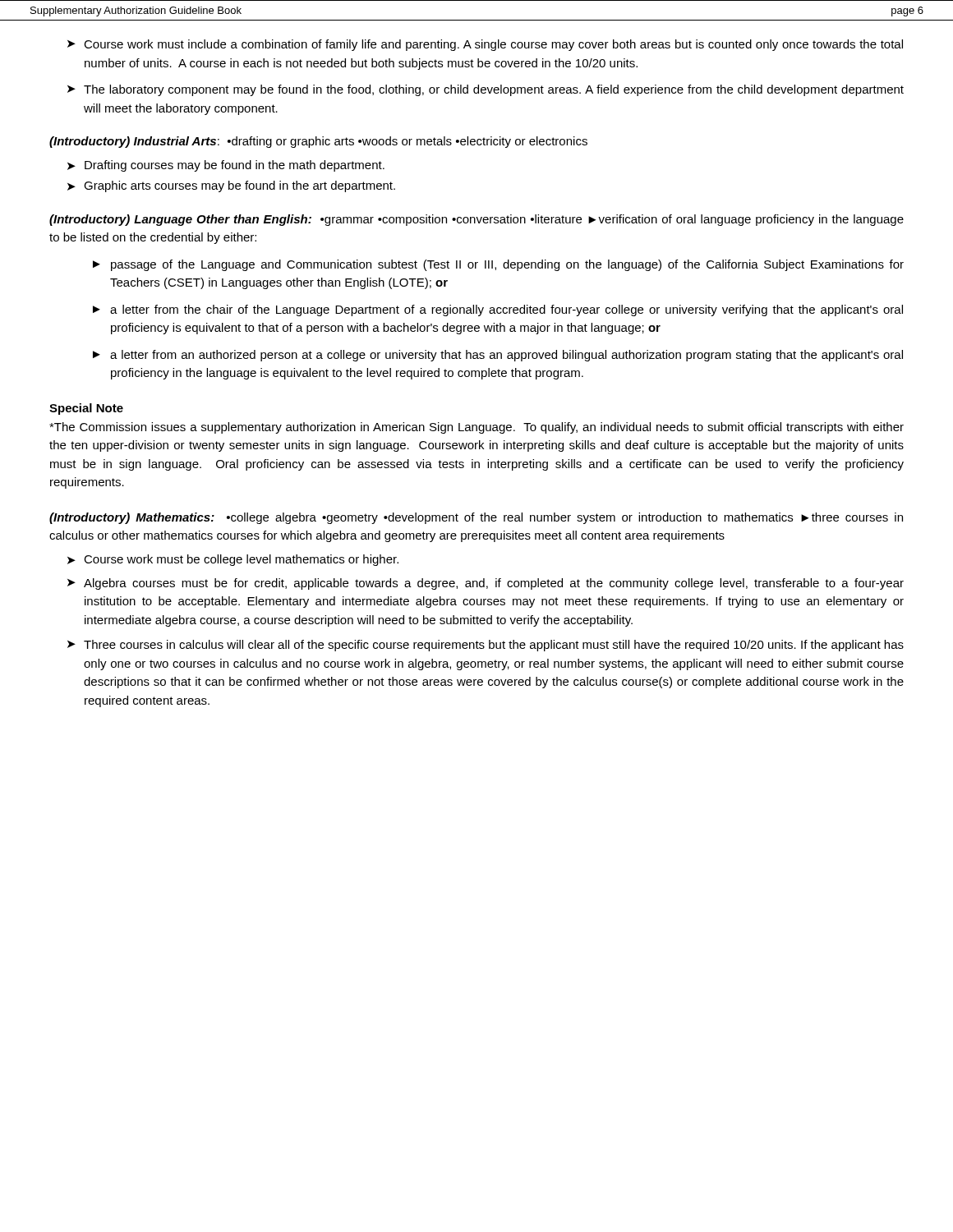The image size is (953, 1232).
Task: Locate the block of text that opens with "➤ Three courses in calculus will clear"
Action: point(485,673)
